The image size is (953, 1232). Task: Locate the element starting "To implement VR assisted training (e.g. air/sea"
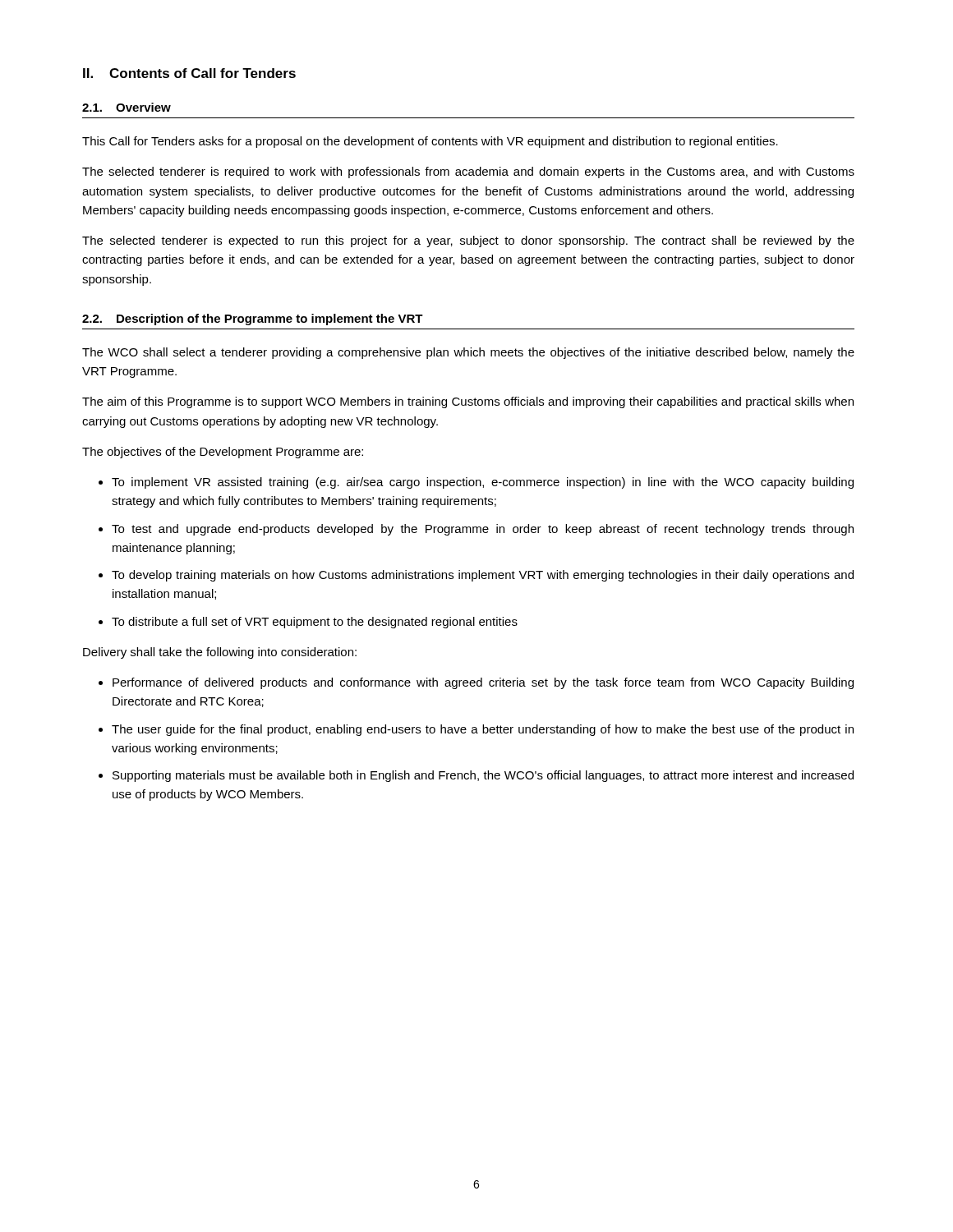(x=483, y=491)
